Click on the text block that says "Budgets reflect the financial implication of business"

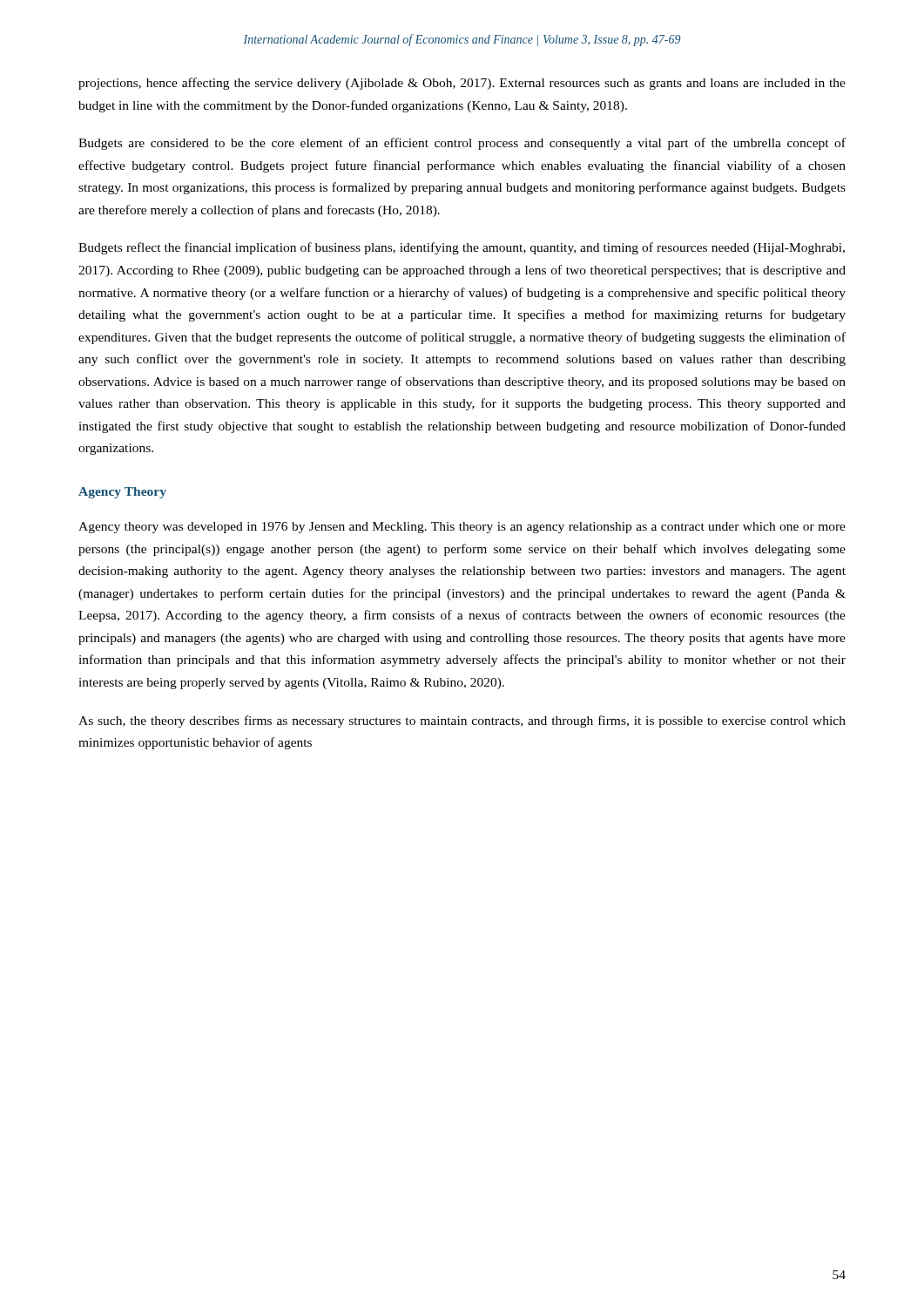[x=462, y=348]
